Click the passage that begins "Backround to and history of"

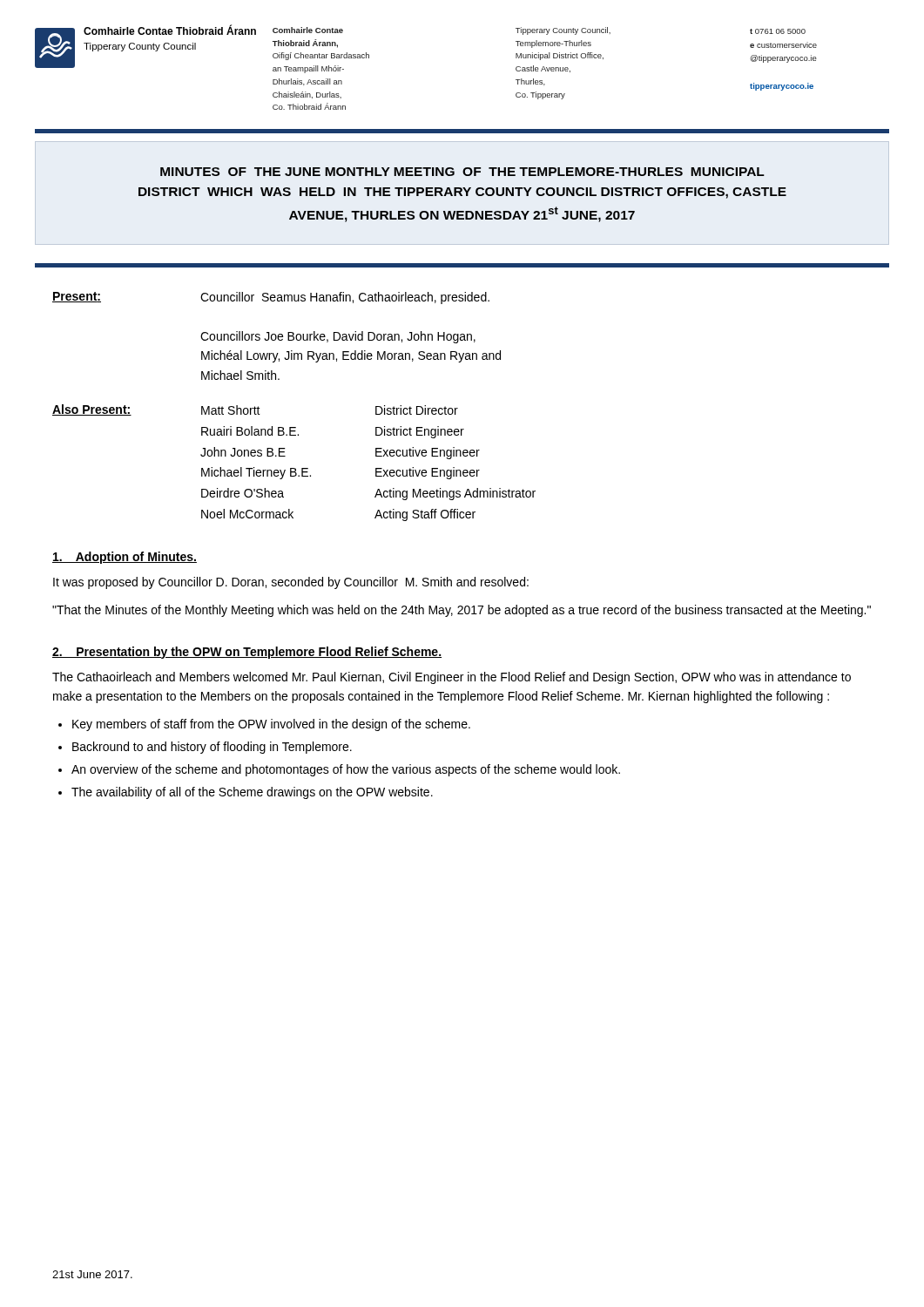tap(212, 747)
